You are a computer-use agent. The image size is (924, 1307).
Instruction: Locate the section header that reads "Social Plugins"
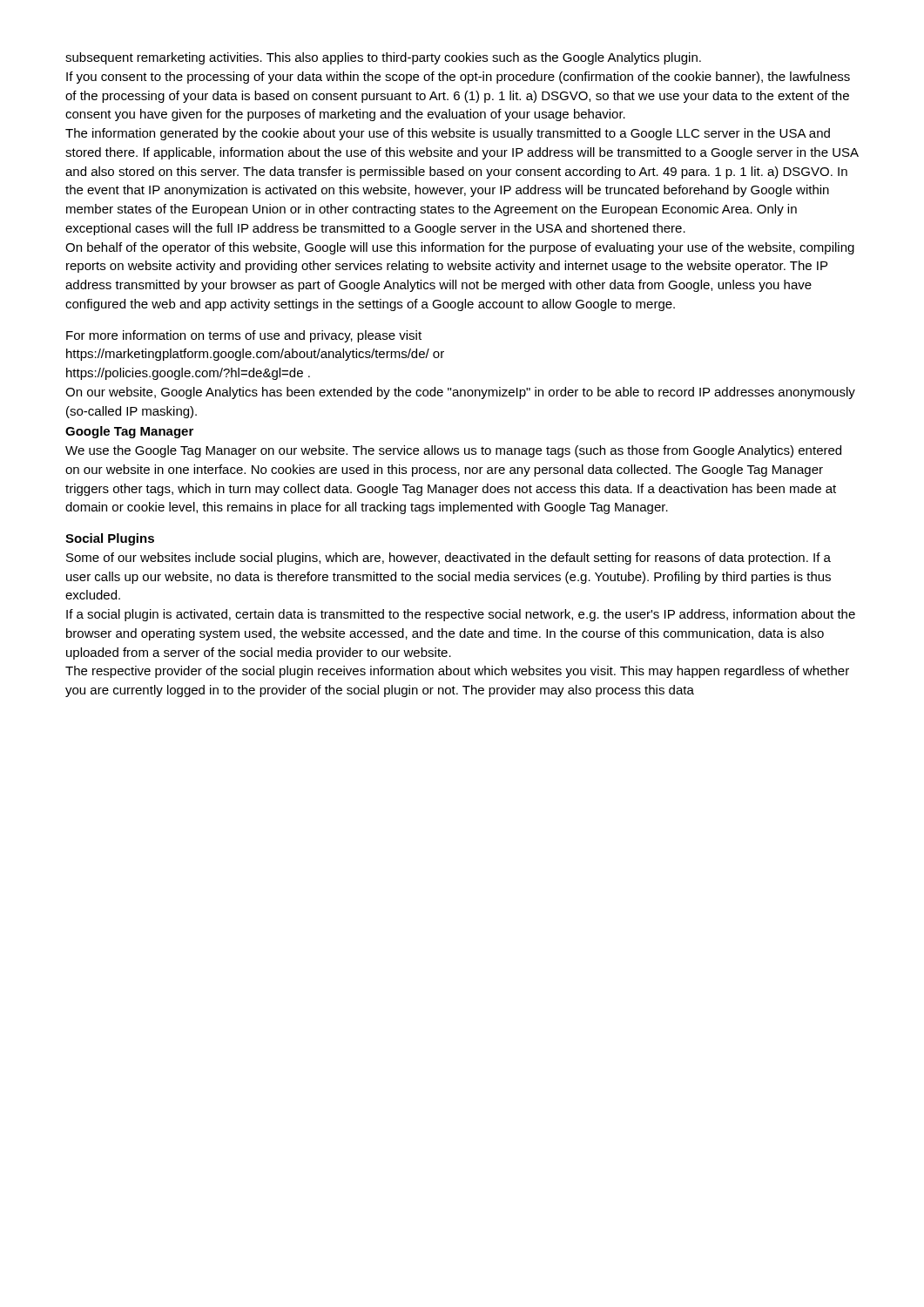tap(110, 539)
